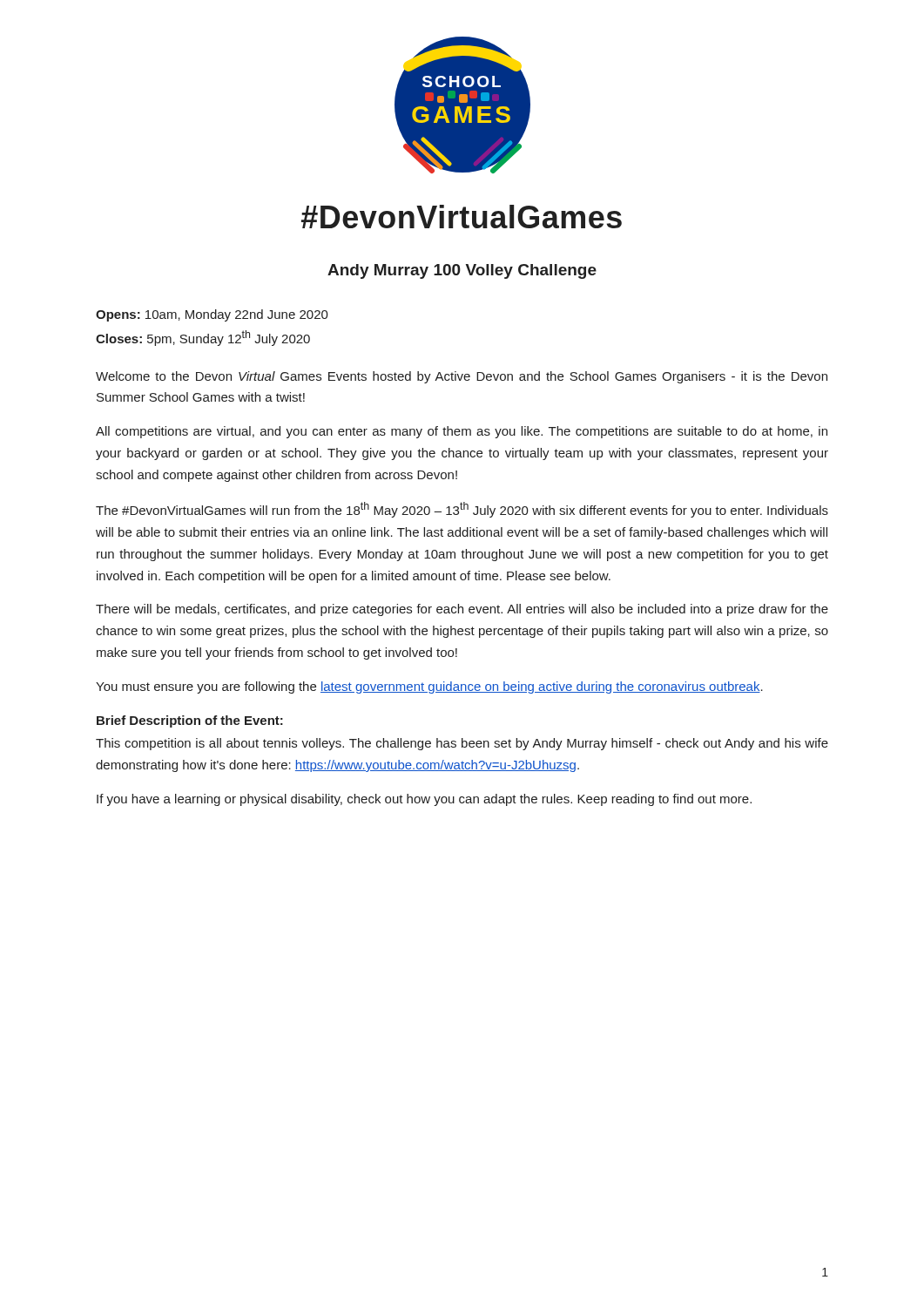Screen dimensions: 1307x924
Task: Point to the section header beginning "Andy Murray 100 Volley"
Action: click(462, 270)
